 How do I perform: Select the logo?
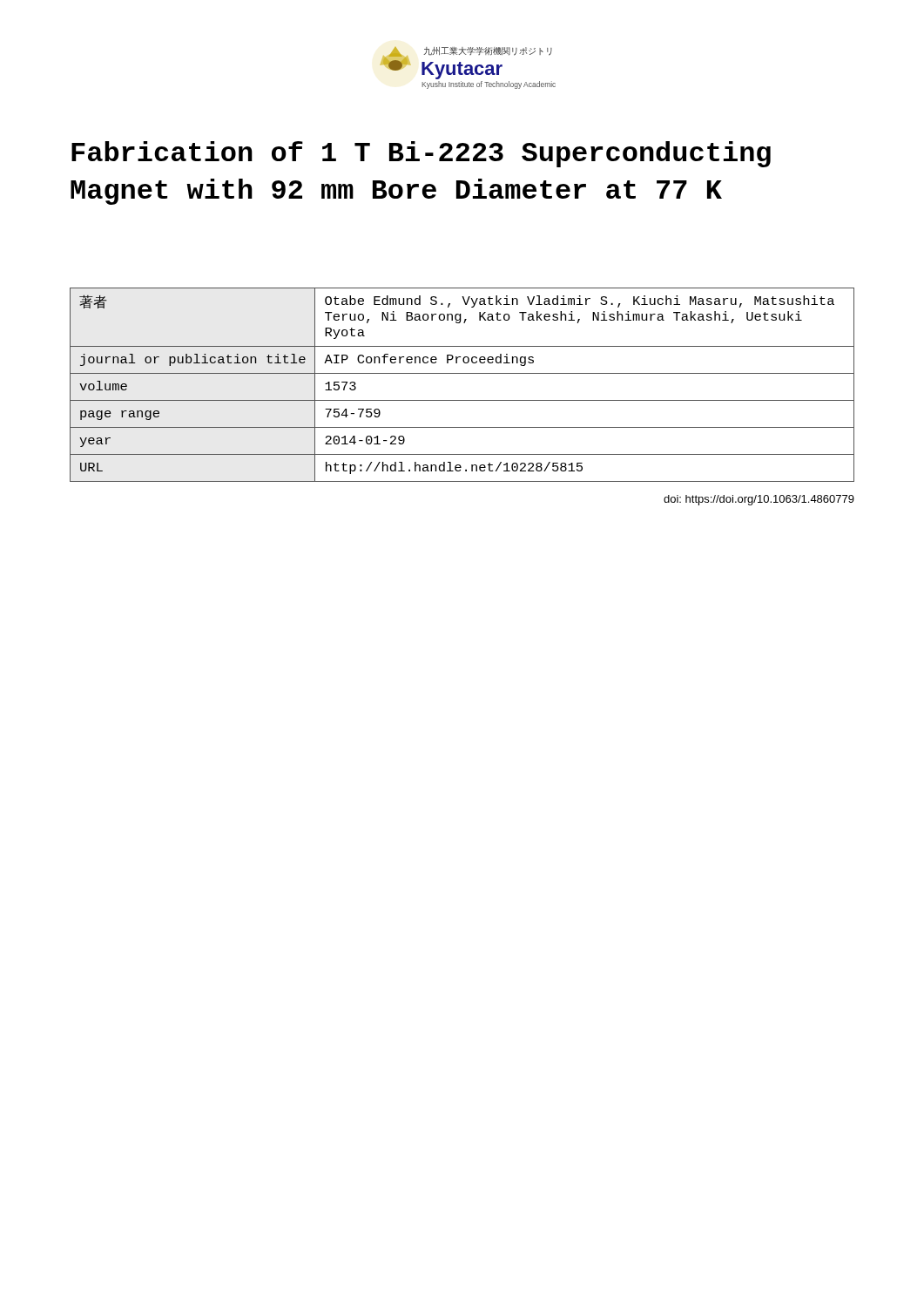point(462,68)
